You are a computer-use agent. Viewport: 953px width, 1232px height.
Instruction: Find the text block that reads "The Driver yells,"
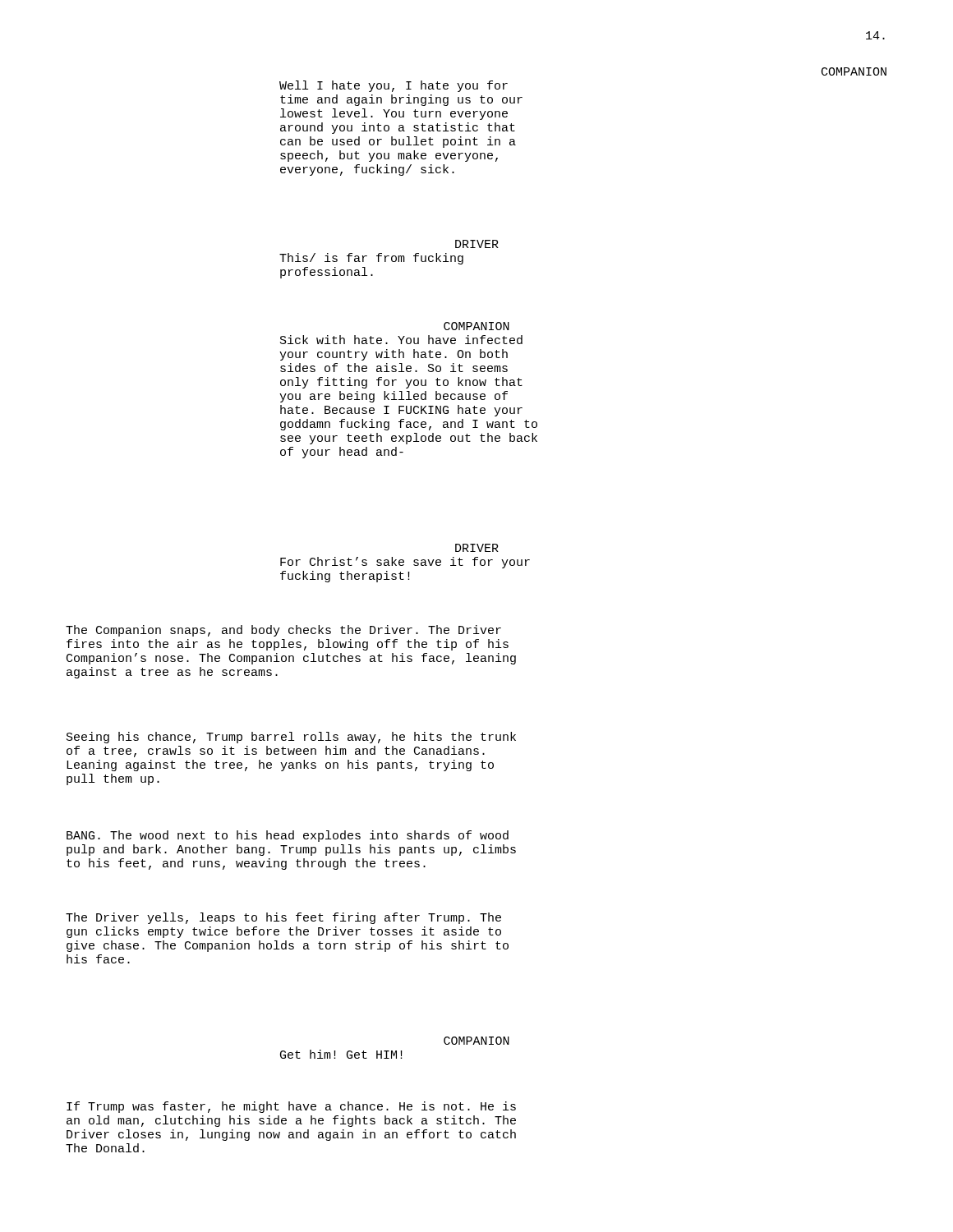288,940
